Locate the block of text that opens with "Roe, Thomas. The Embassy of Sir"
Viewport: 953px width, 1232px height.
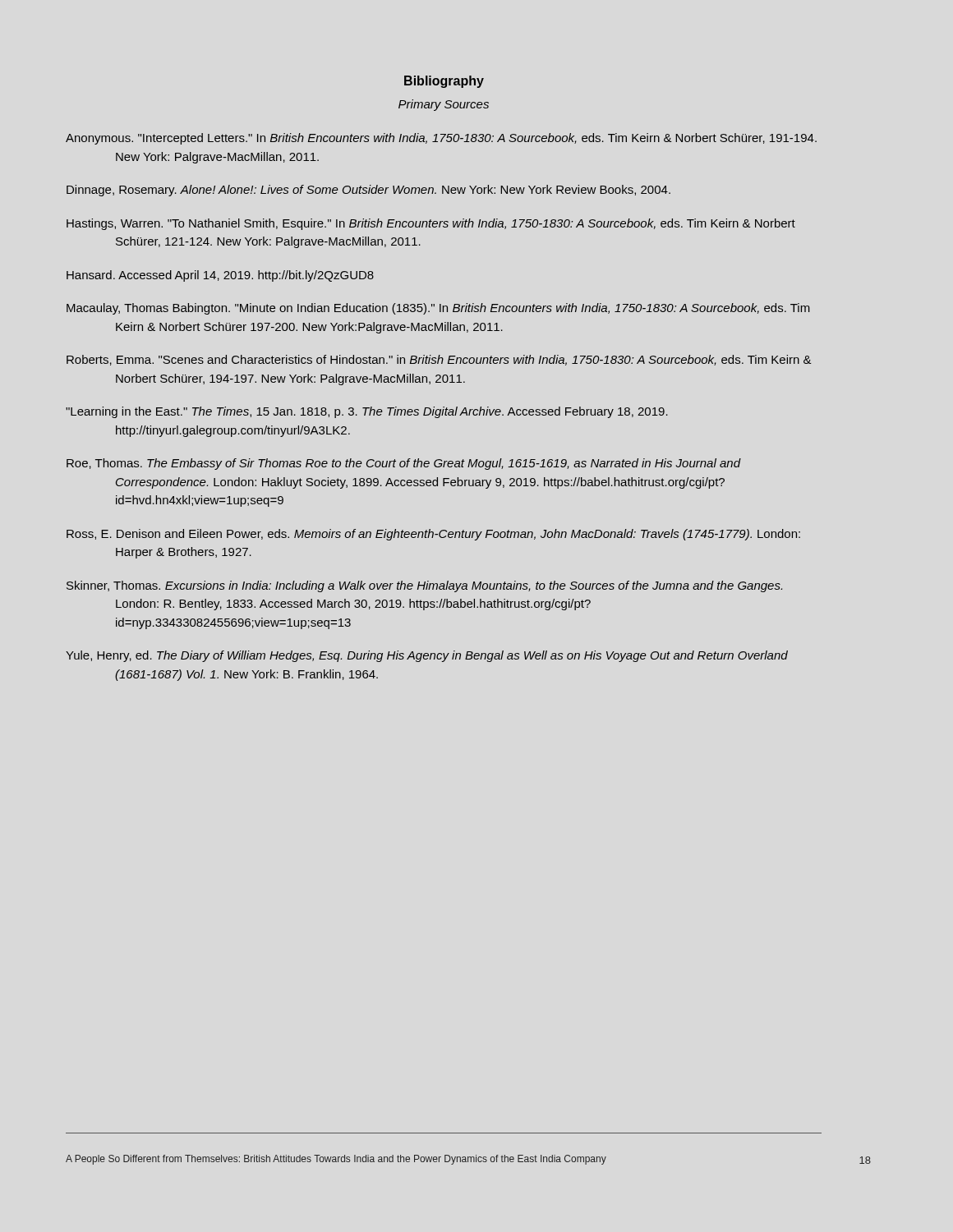click(x=403, y=481)
